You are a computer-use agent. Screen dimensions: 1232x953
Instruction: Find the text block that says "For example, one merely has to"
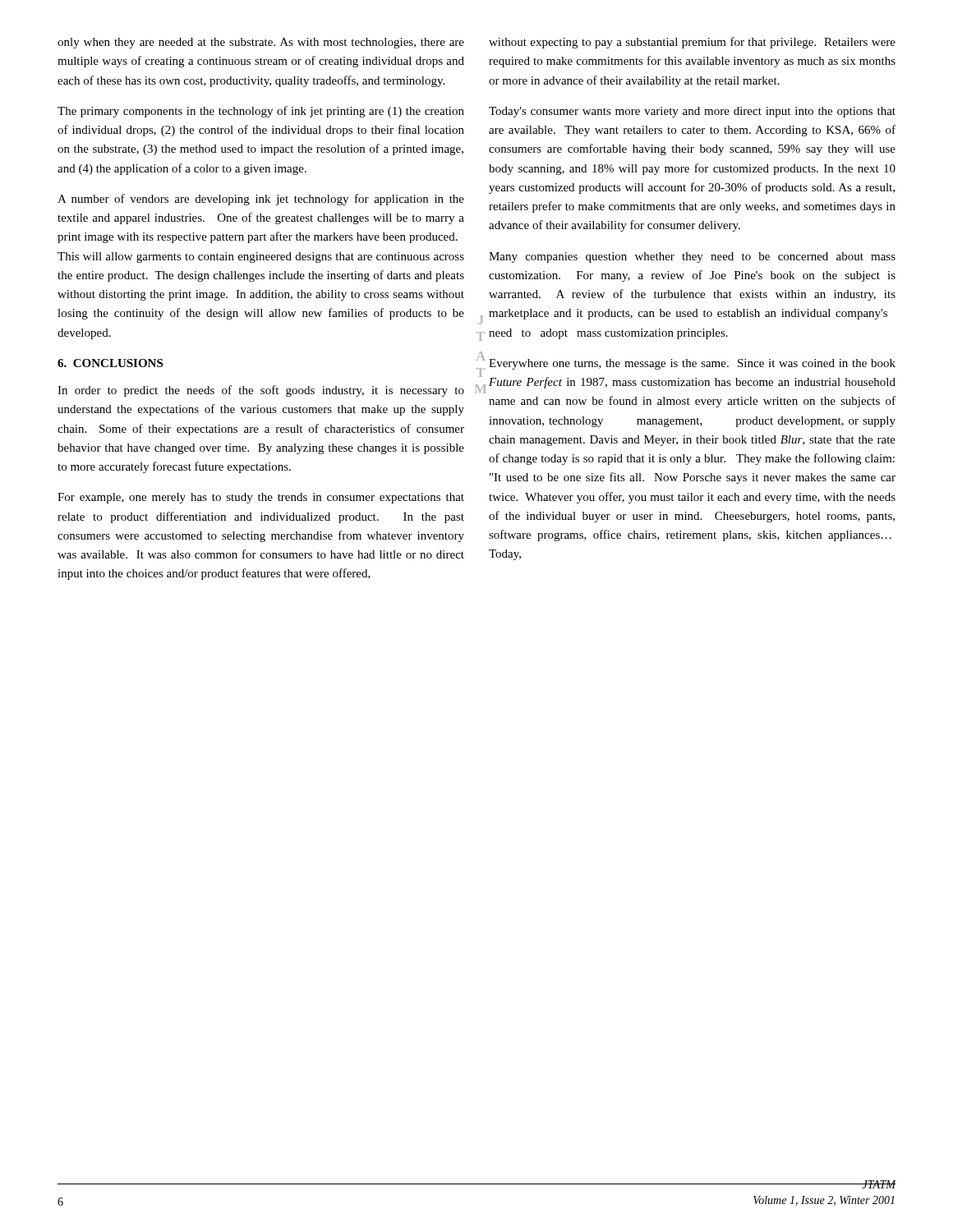(261, 536)
